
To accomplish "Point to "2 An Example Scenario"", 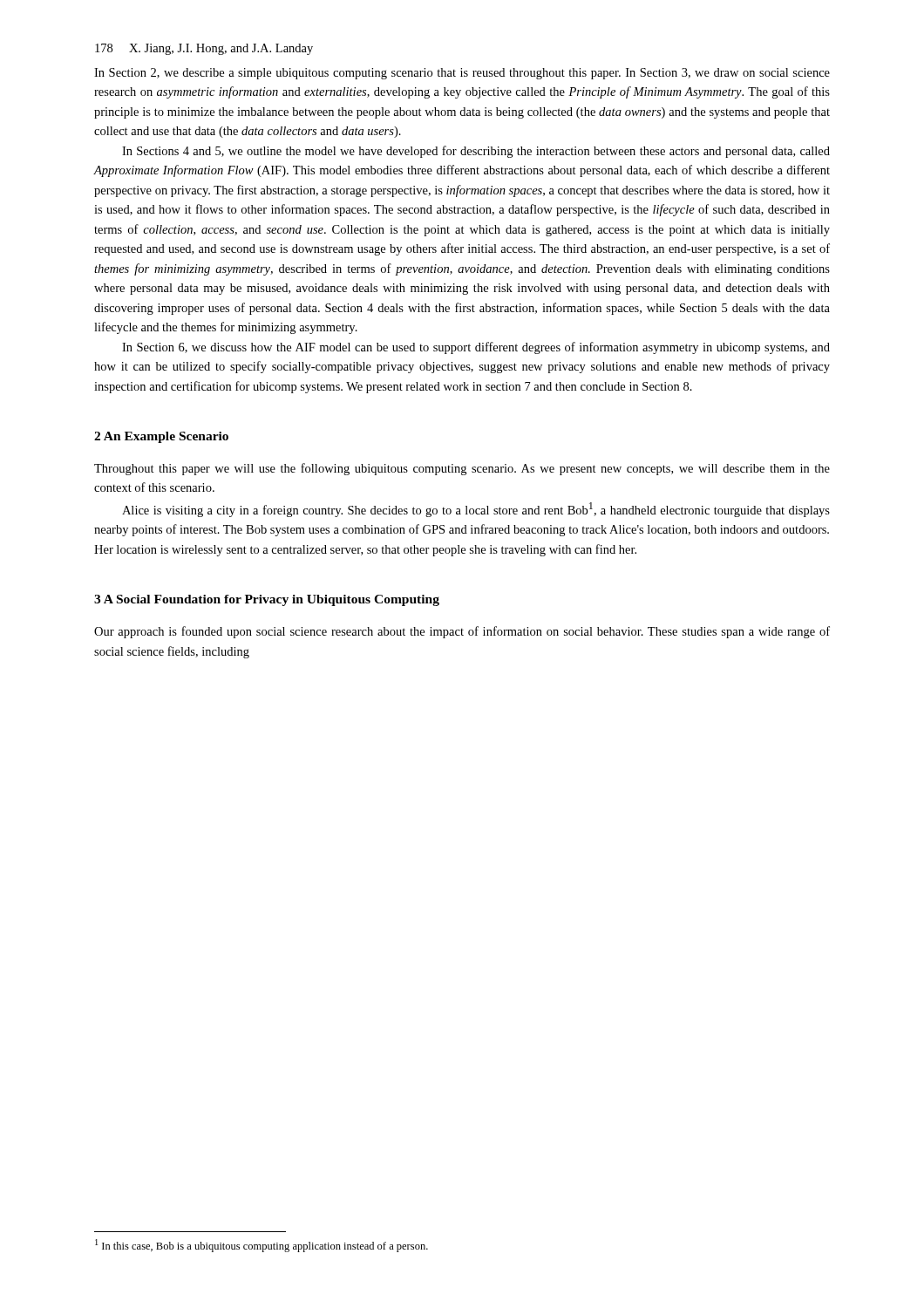I will coord(162,435).
